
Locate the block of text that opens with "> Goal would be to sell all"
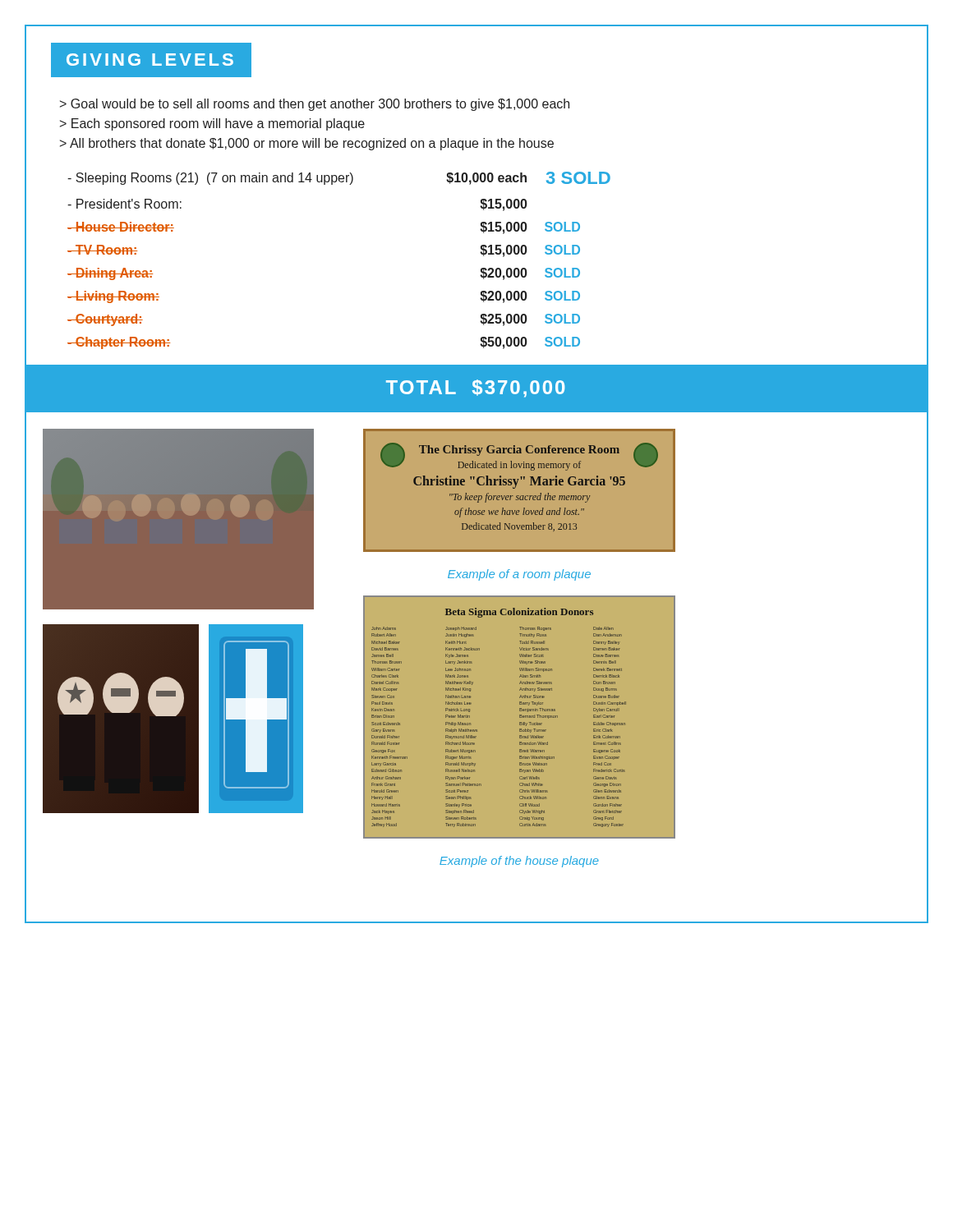pos(315,104)
